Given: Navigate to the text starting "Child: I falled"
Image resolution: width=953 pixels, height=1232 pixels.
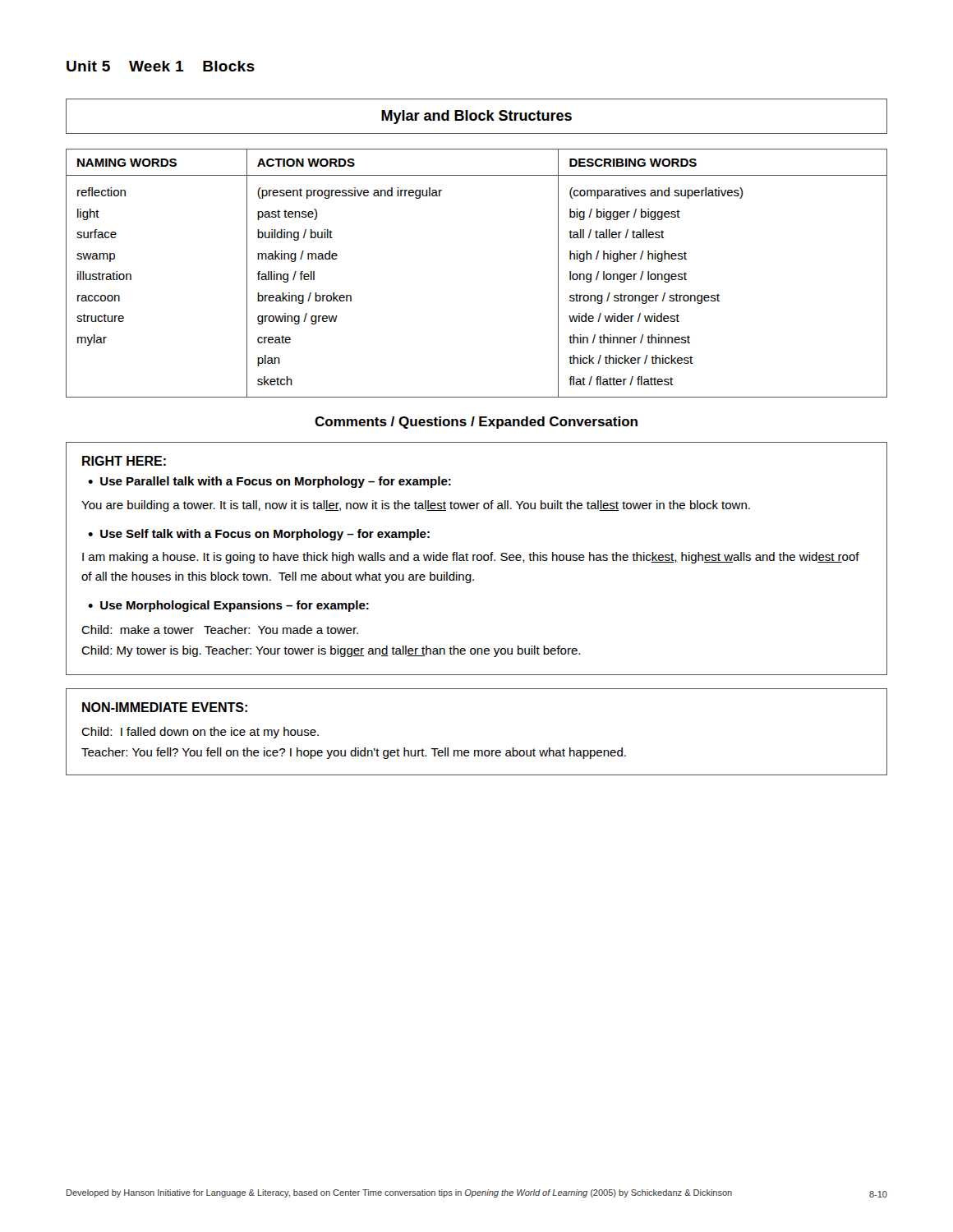Looking at the screenshot, I should (x=354, y=742).
